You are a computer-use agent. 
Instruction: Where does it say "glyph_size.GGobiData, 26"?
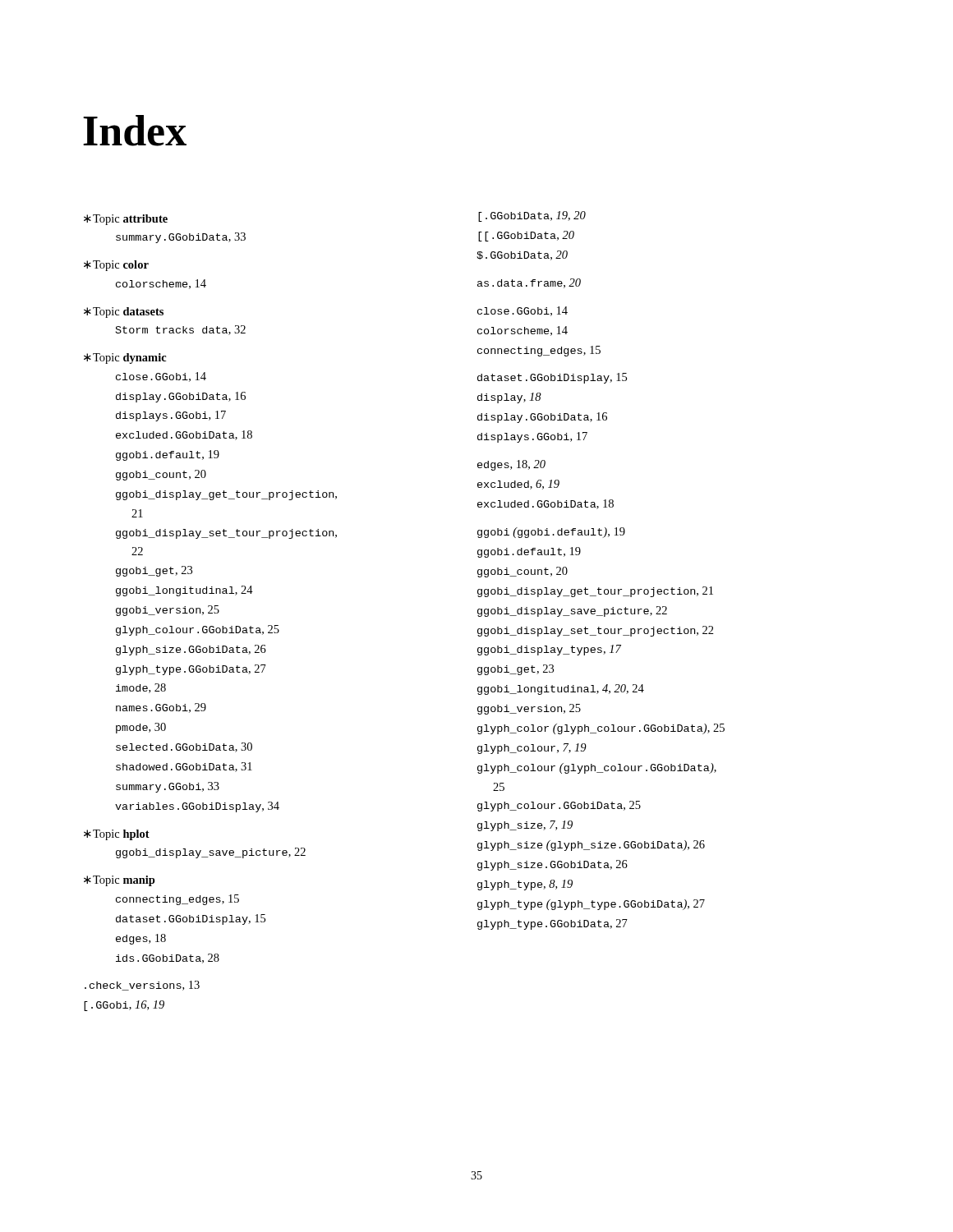coord(552,865)
